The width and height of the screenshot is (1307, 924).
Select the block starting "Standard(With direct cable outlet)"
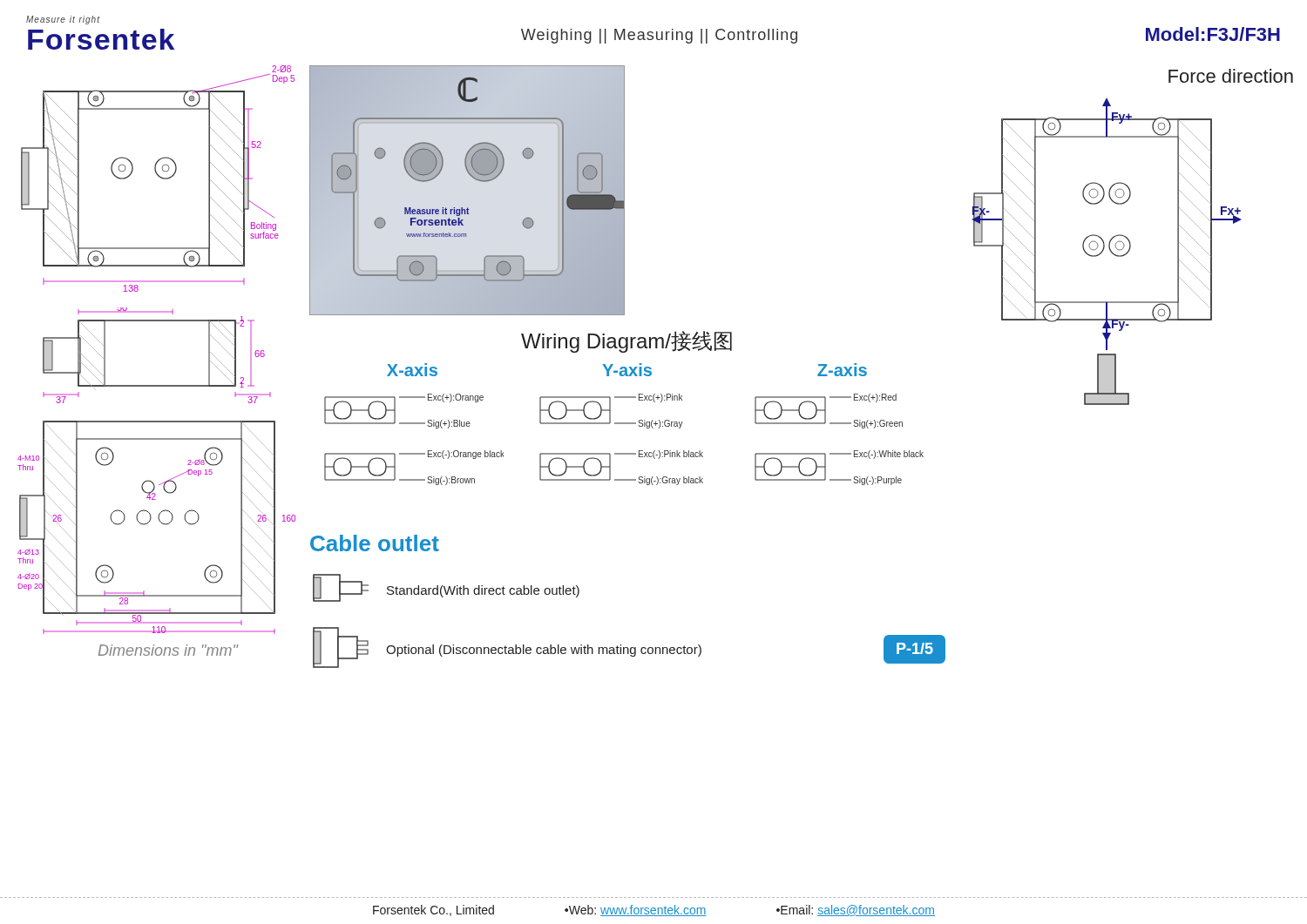[x=483, y=590]
